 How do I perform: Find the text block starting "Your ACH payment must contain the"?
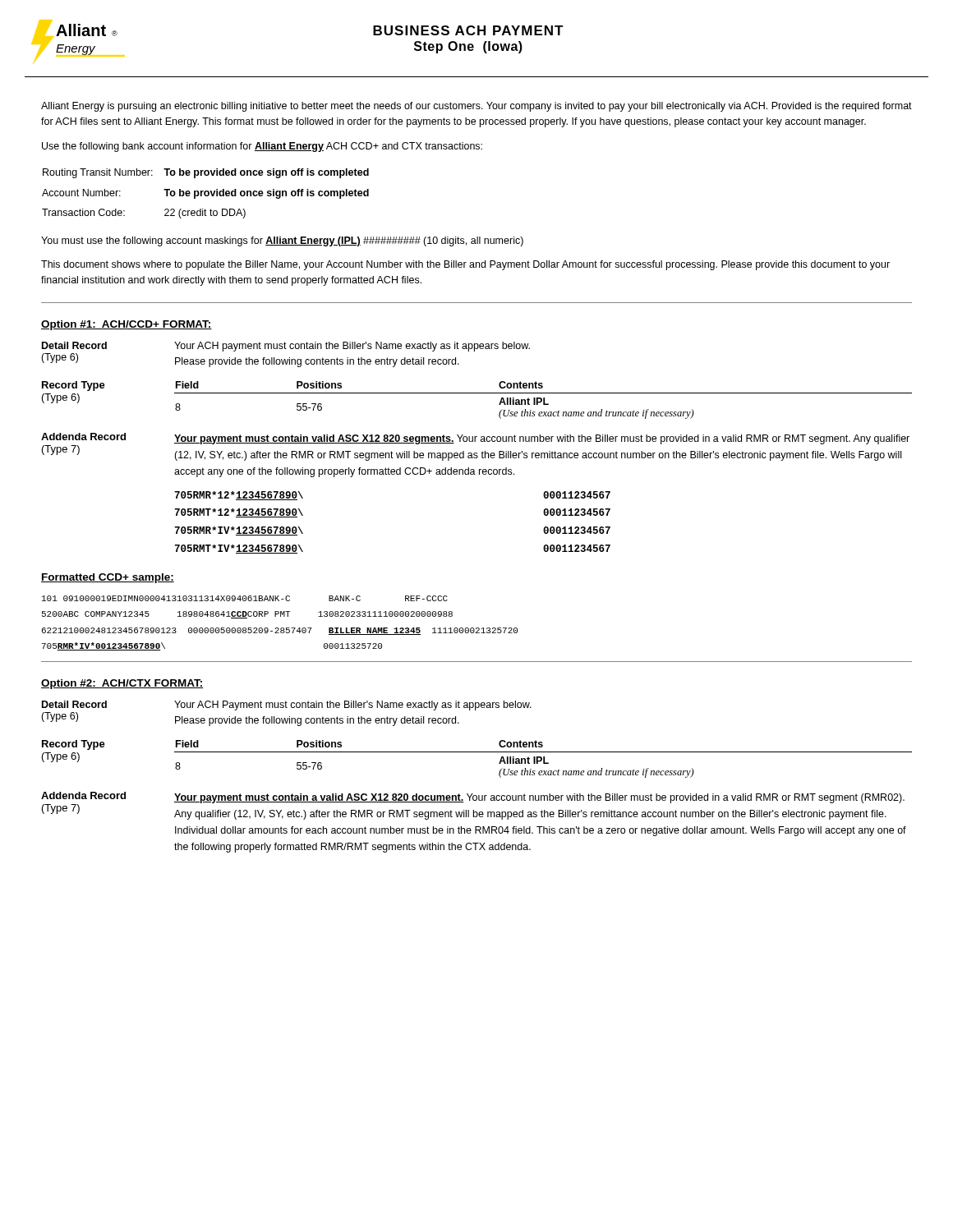(353, 354)
